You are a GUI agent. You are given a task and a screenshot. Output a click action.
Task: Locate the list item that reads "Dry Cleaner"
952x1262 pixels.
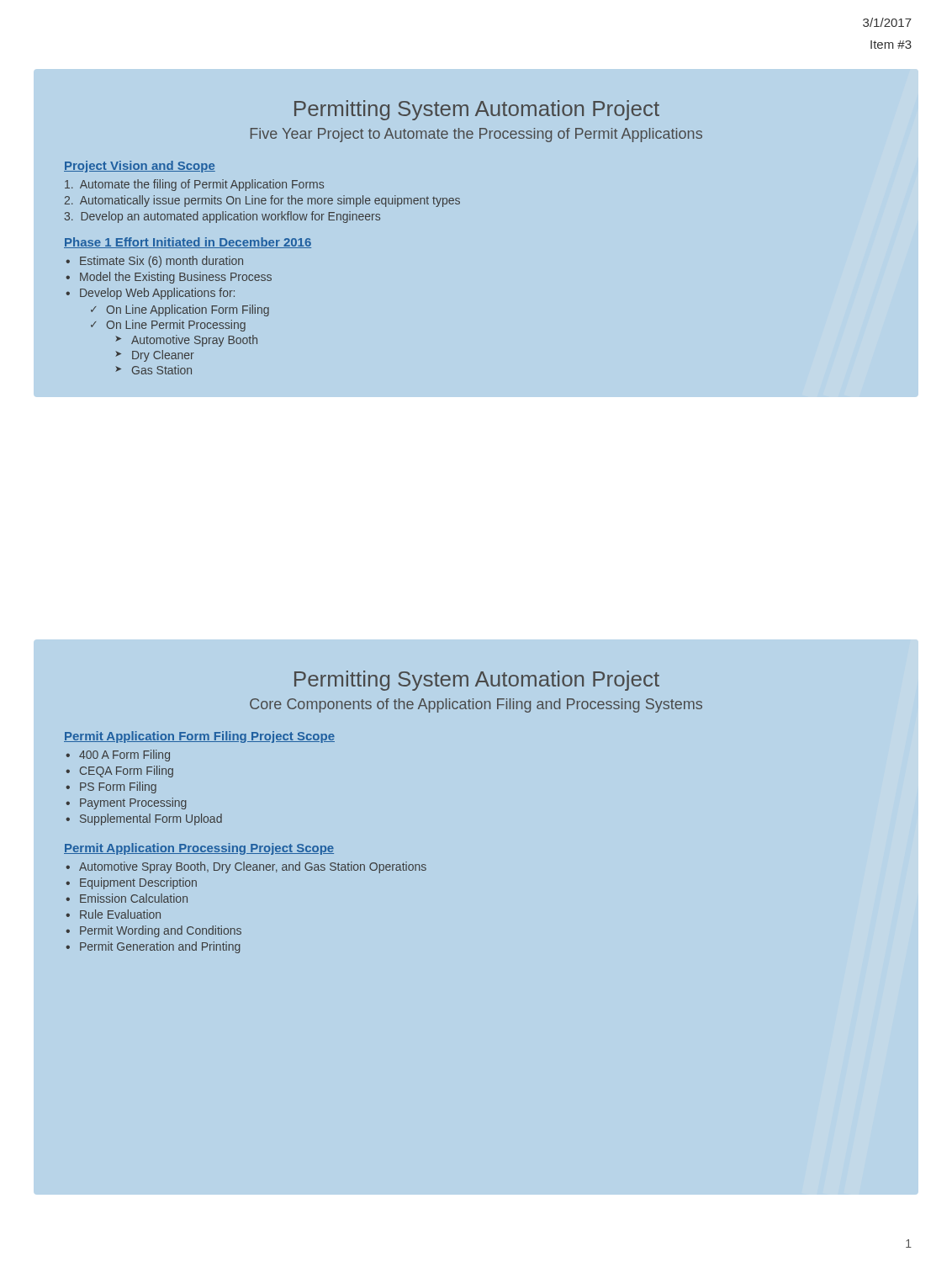pos(163,355)
